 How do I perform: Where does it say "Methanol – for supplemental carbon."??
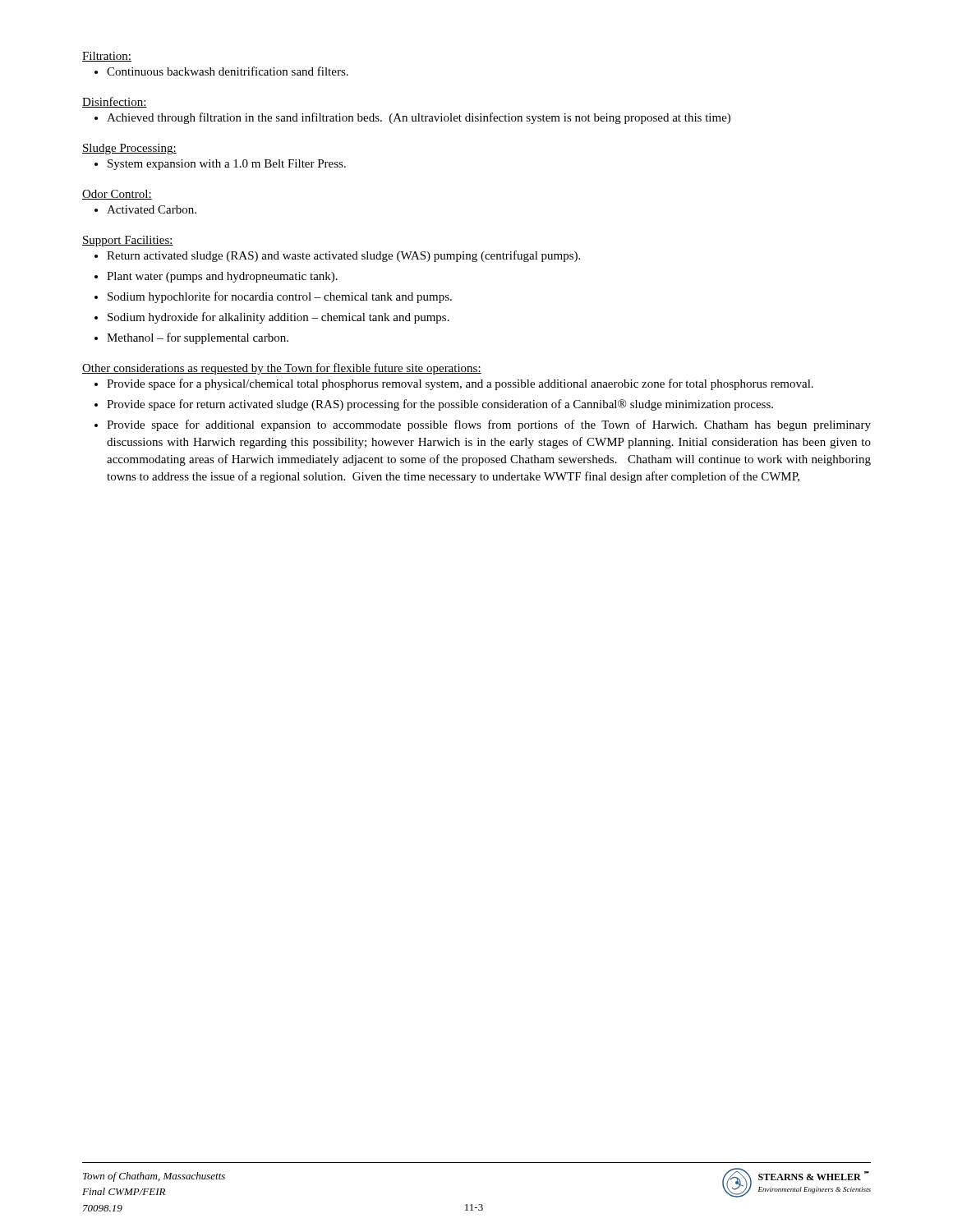point(198,338)
